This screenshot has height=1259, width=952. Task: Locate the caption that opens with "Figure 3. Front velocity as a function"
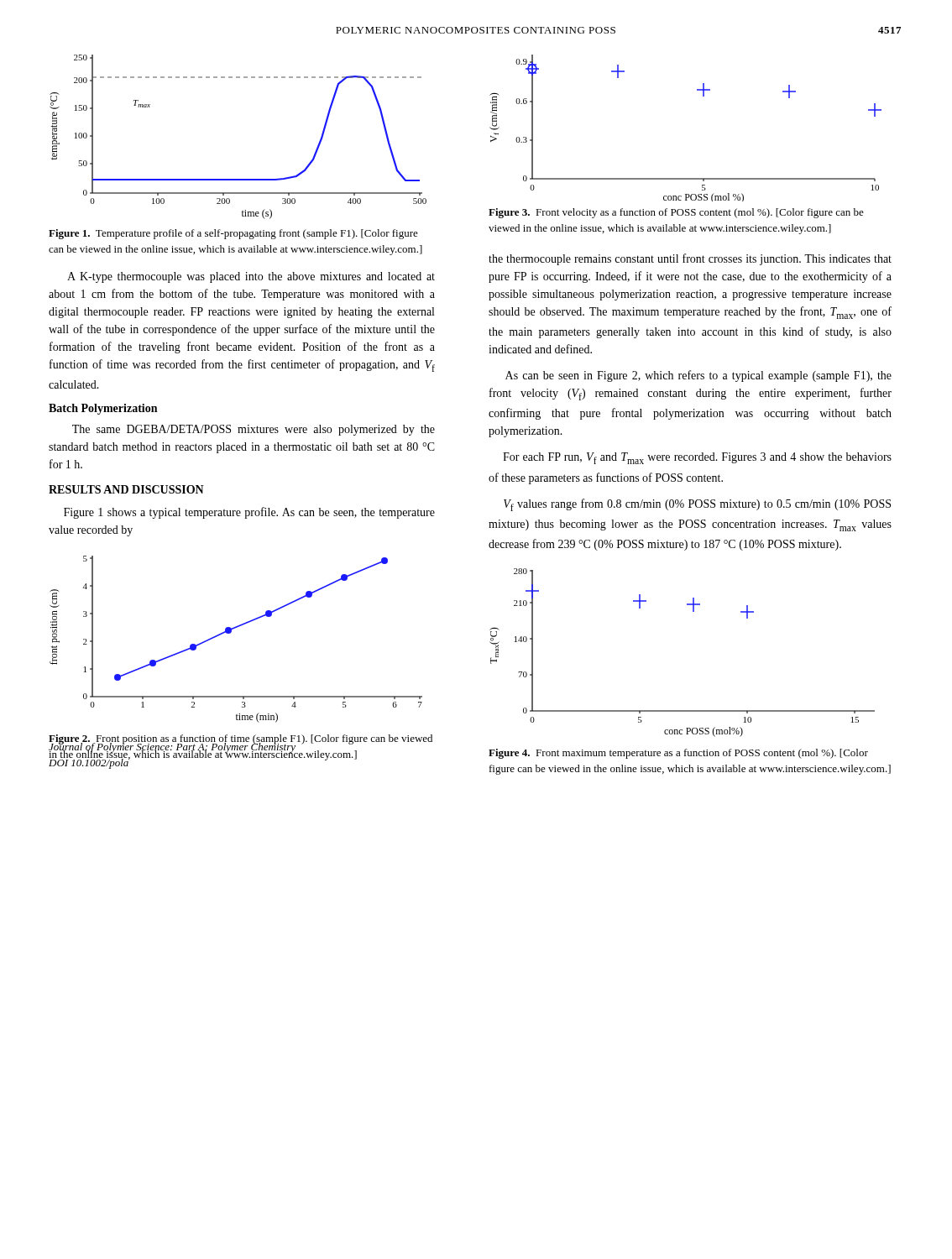(676, 220)
